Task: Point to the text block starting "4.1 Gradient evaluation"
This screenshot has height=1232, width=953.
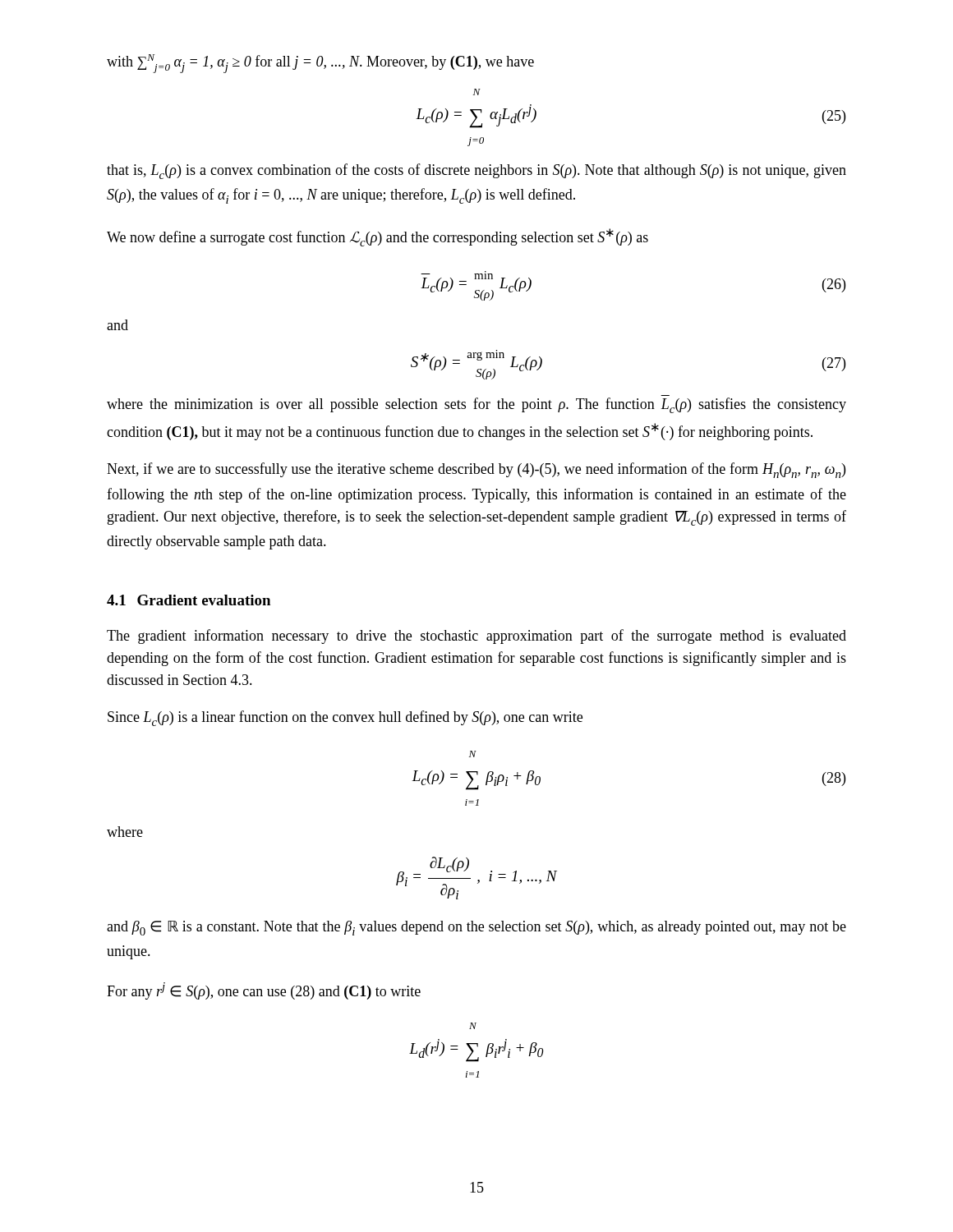Action: pos(189,600)
